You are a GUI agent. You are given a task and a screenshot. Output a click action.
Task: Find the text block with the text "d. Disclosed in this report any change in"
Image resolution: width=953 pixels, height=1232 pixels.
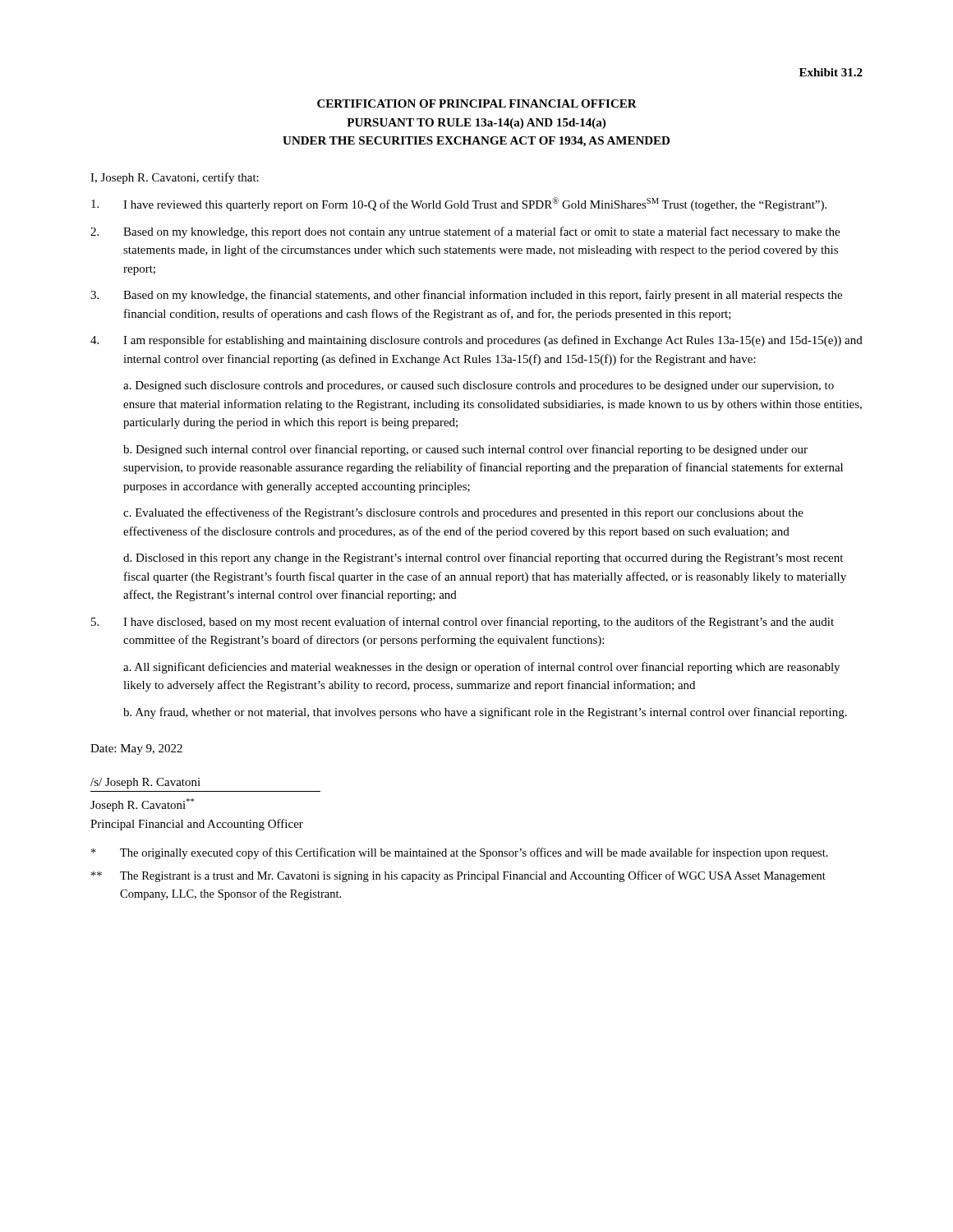pyautogui.click(x=485, y=576)
